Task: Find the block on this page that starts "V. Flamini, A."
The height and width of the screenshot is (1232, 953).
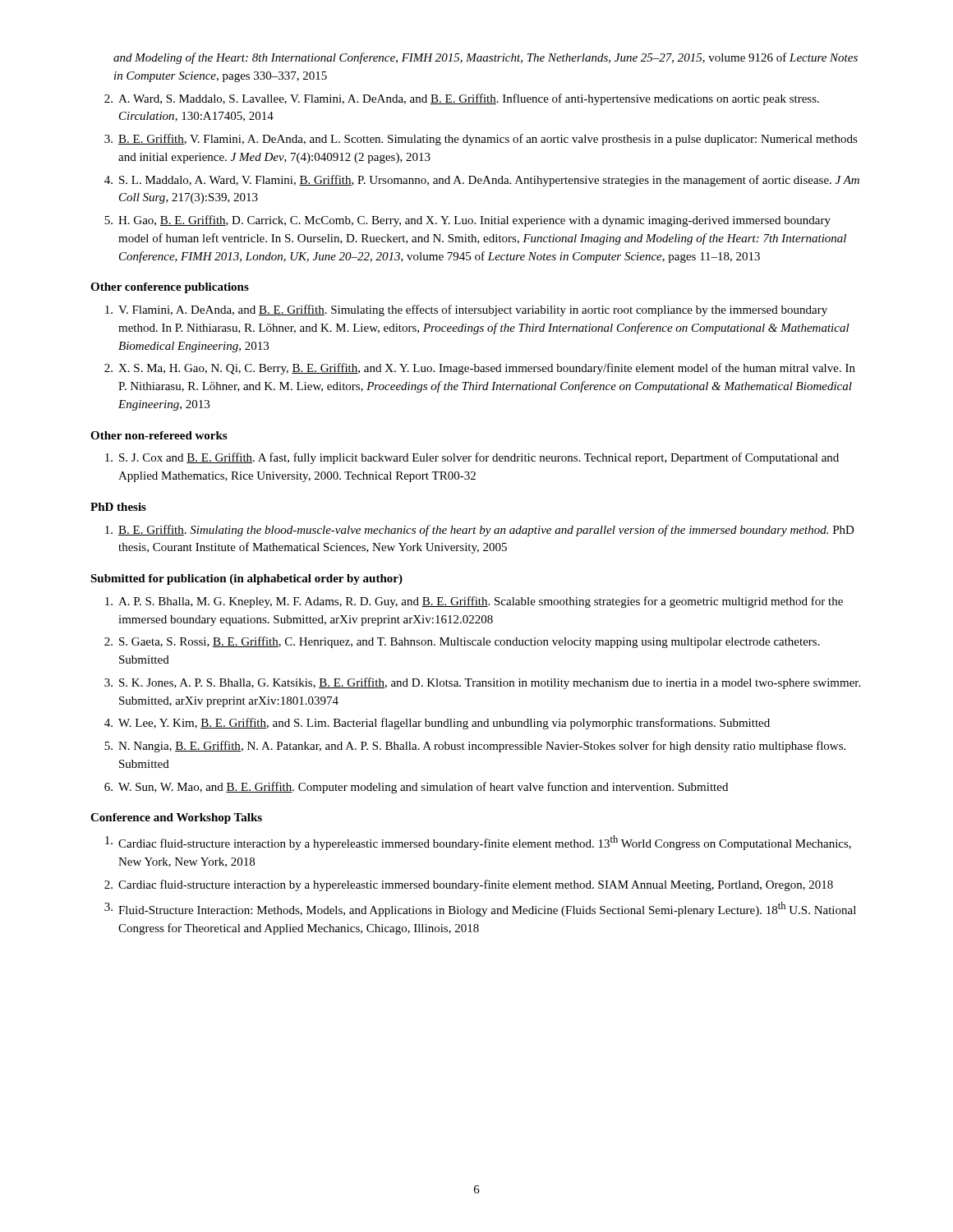Action: click(476, 328)
